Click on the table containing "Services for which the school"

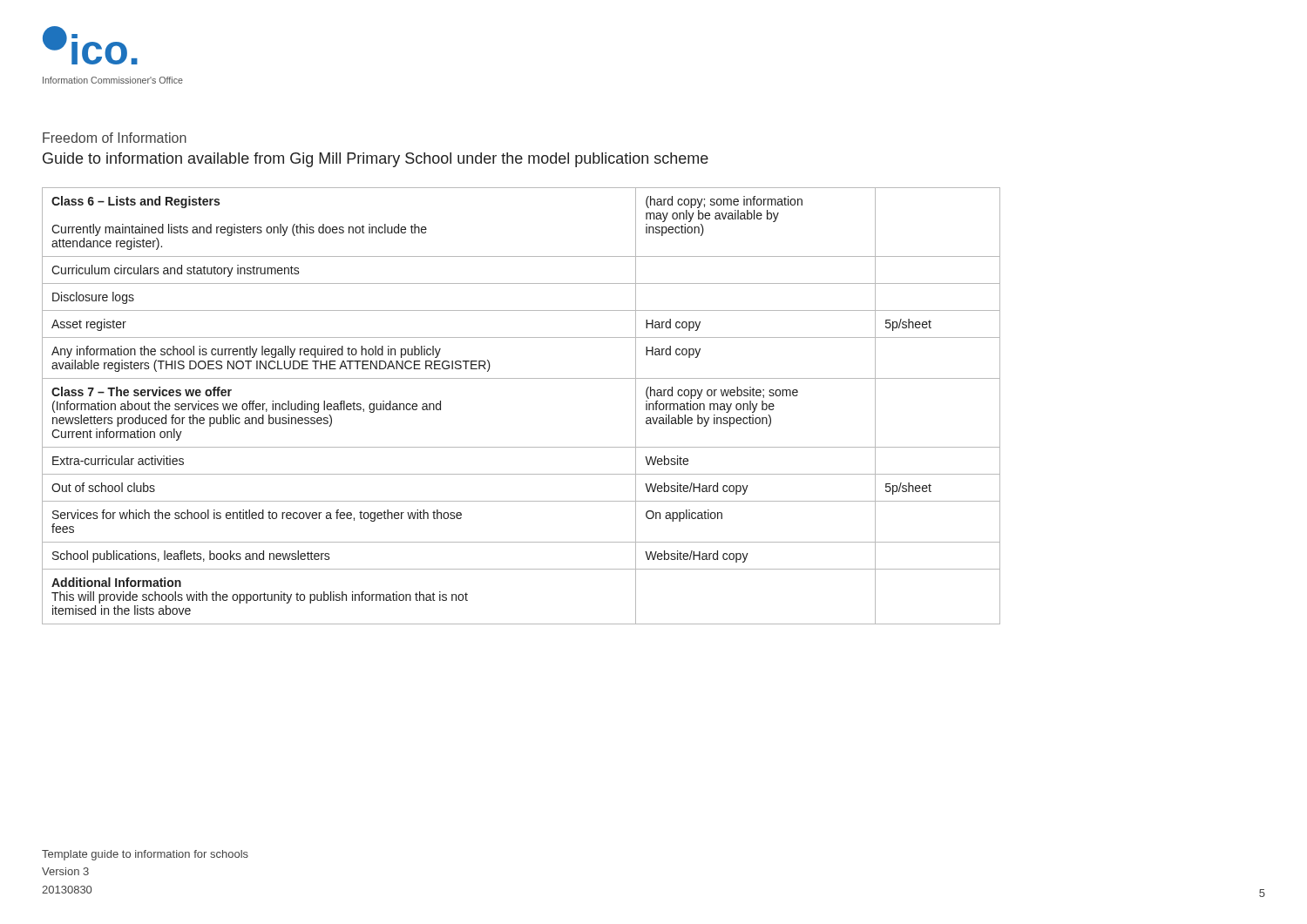(x=521, y=406)
